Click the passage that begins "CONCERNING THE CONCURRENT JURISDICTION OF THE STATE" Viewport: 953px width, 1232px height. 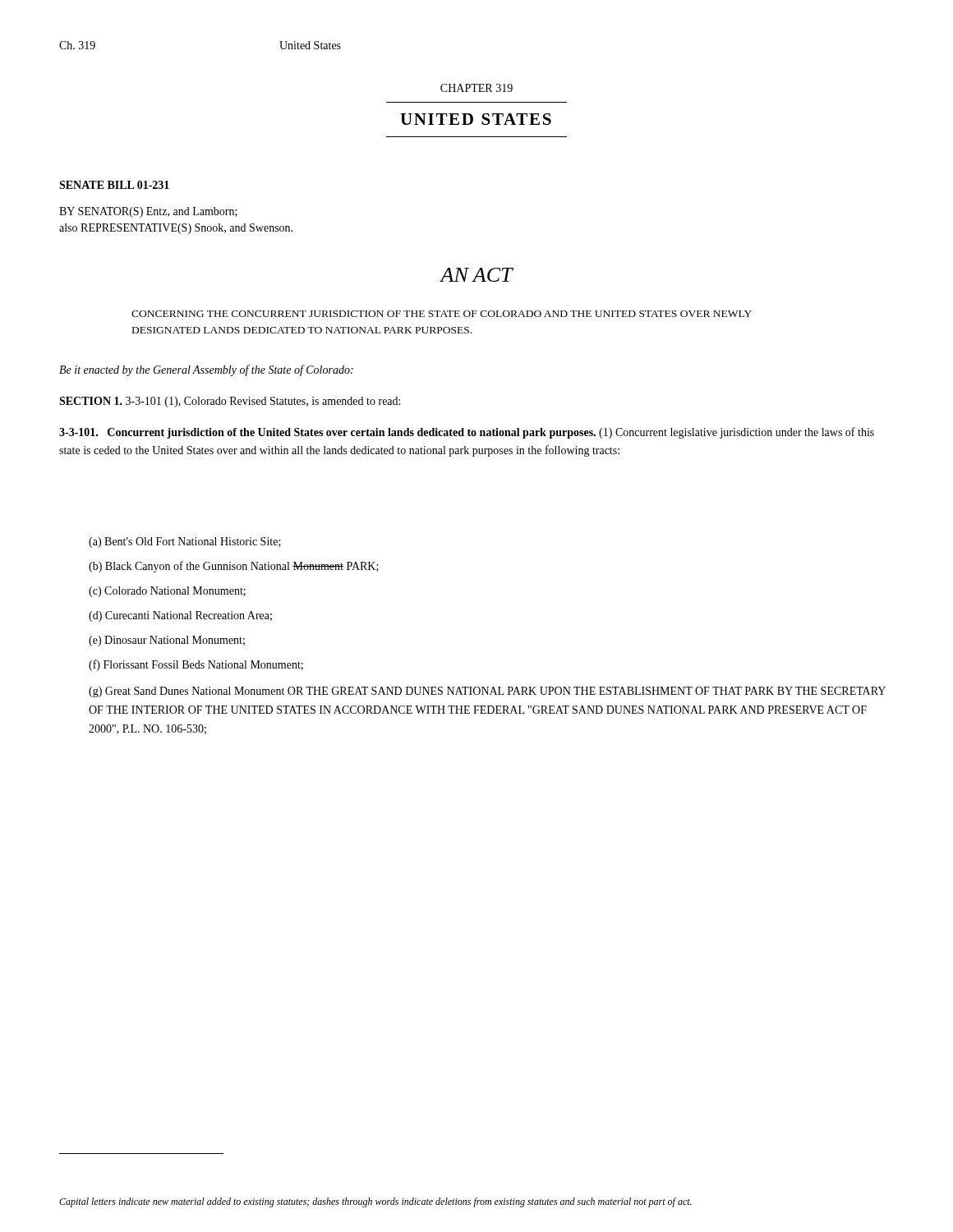point(441,321)
